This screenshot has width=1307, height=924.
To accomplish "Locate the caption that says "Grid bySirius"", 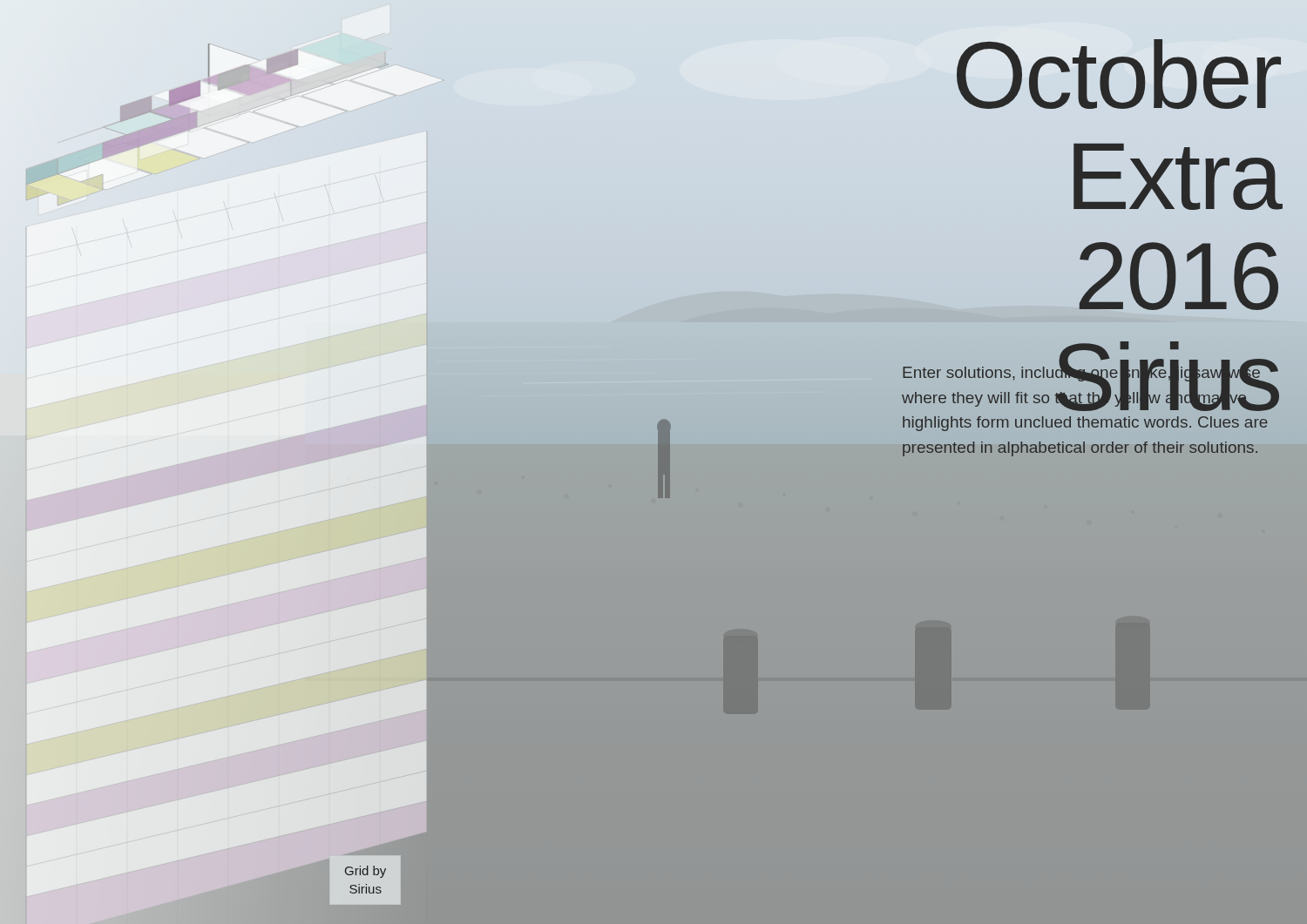I will [365, 880].
